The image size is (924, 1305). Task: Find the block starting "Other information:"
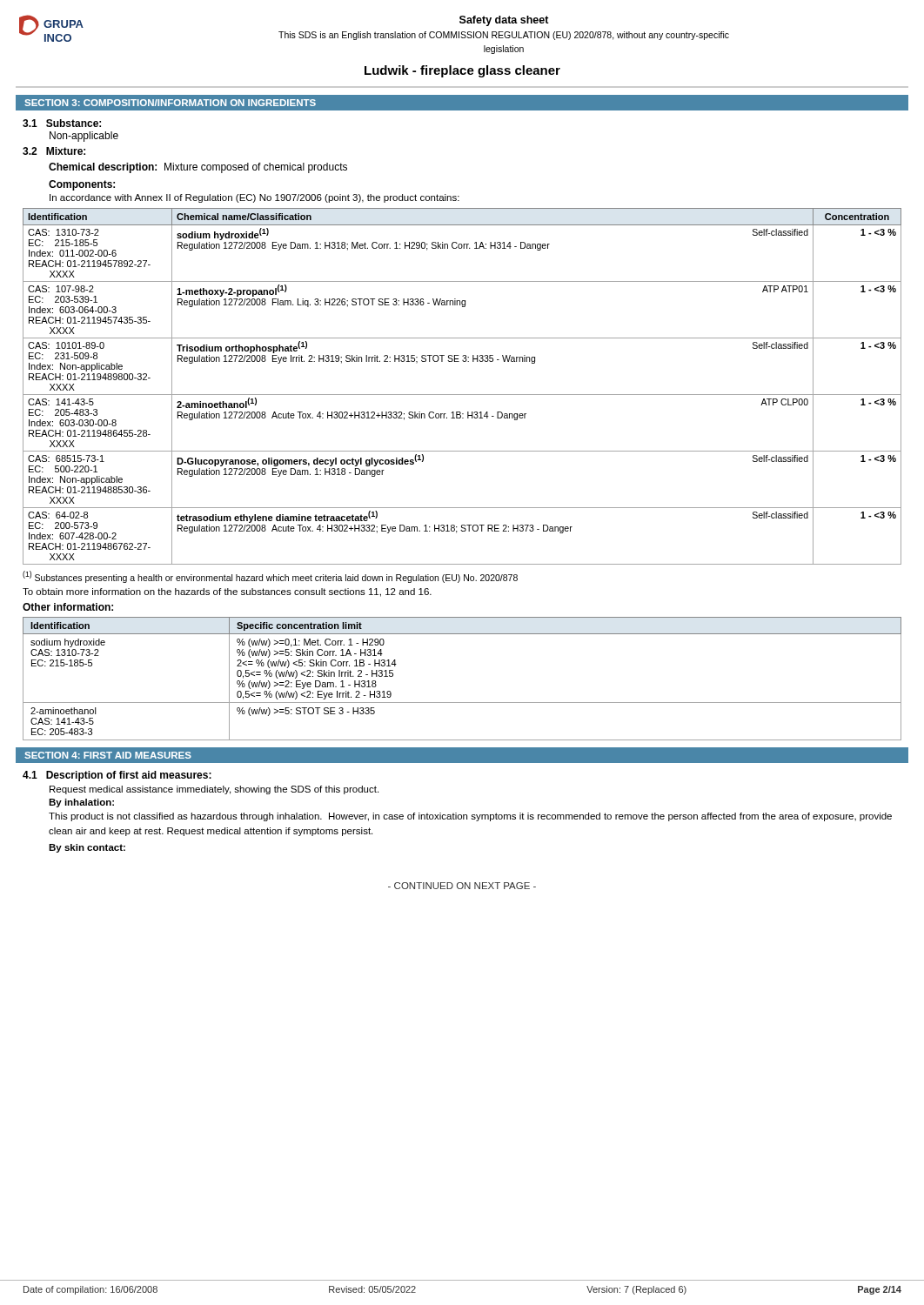68,607
